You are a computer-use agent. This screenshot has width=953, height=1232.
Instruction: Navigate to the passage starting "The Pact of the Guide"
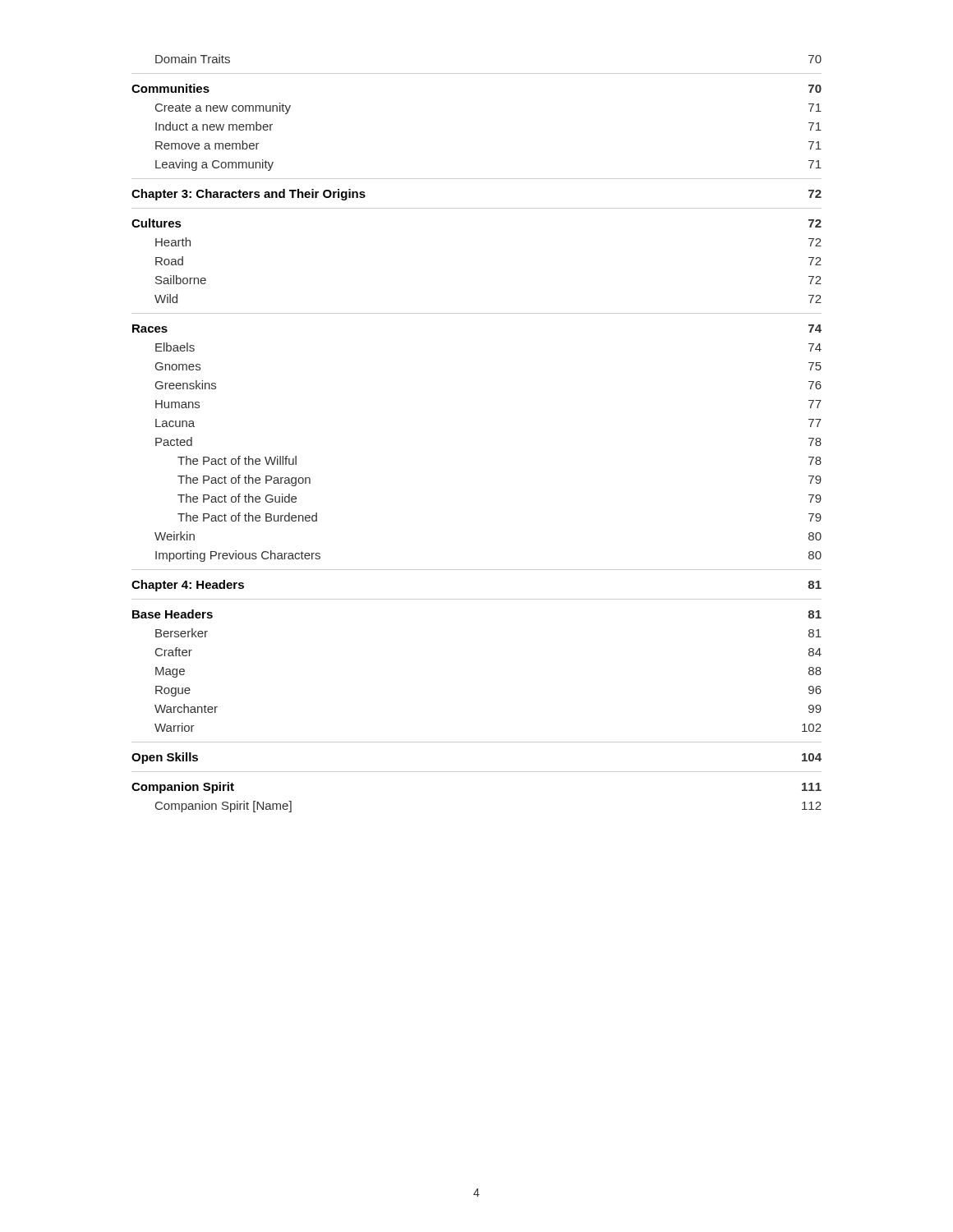(x=235, y=498)
